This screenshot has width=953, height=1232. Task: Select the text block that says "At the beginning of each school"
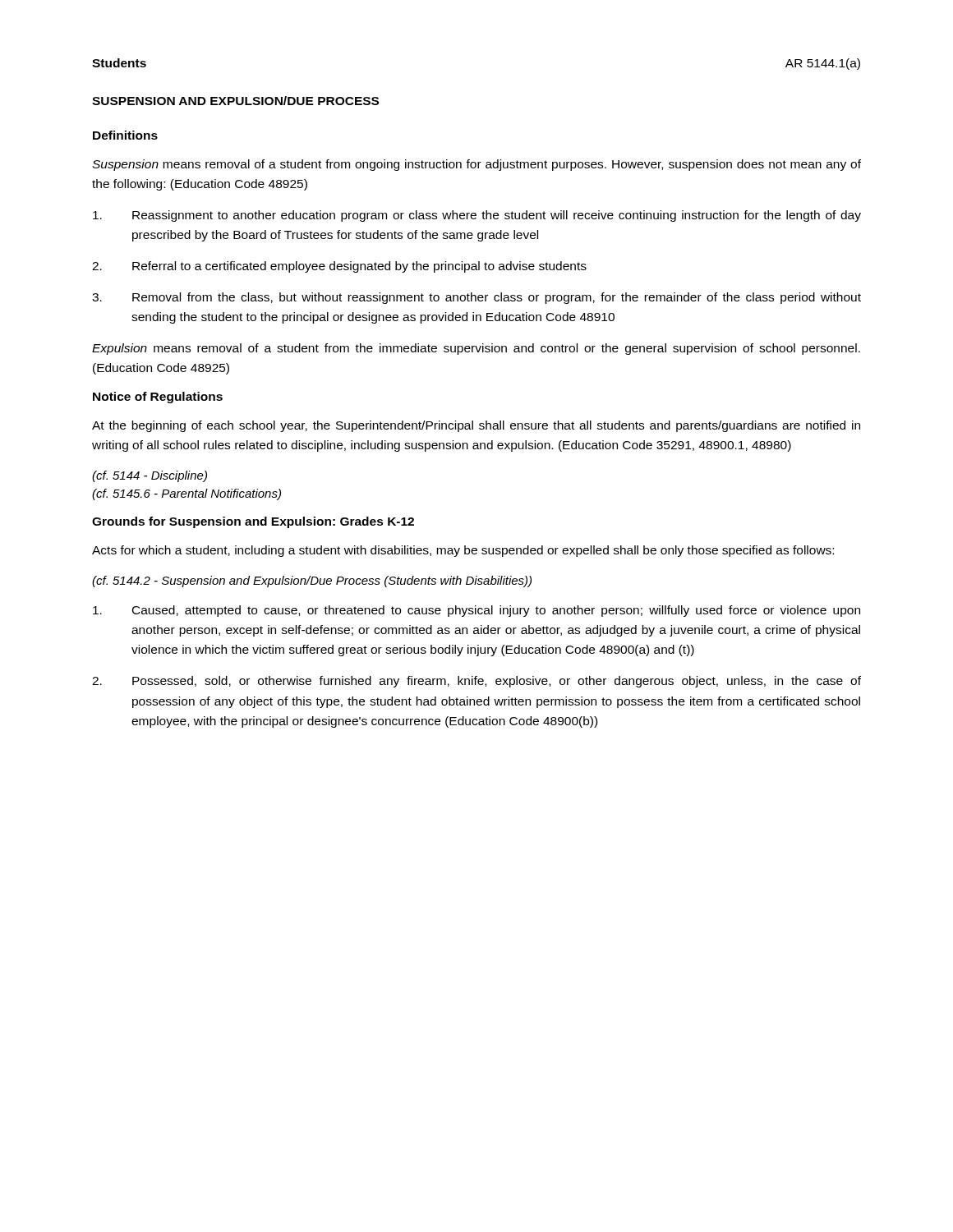tap(476, 435)
